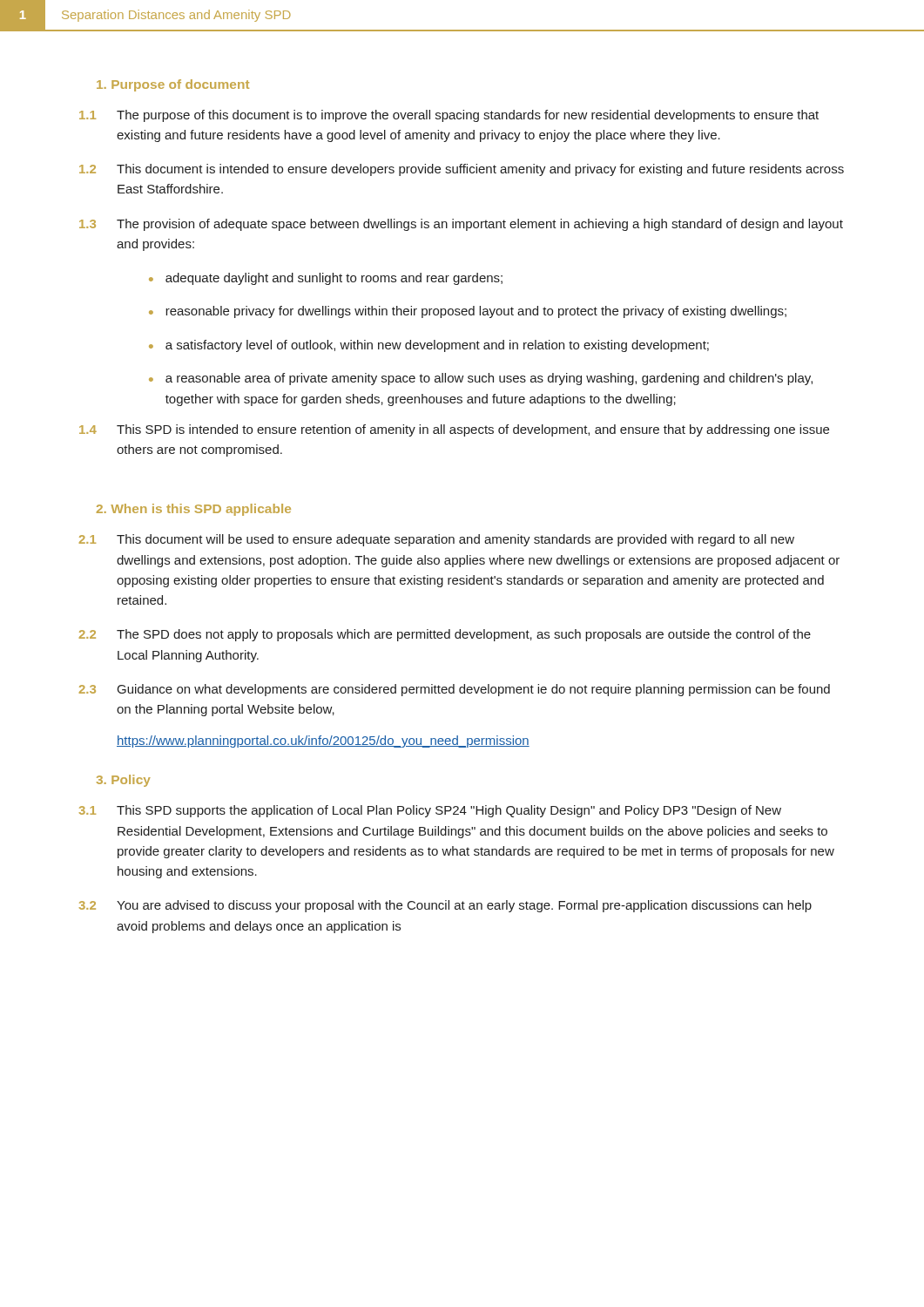Screen dimensions: 1307x924
Task: Select the text block containing "3 The provision"
Action: (462, 233)
